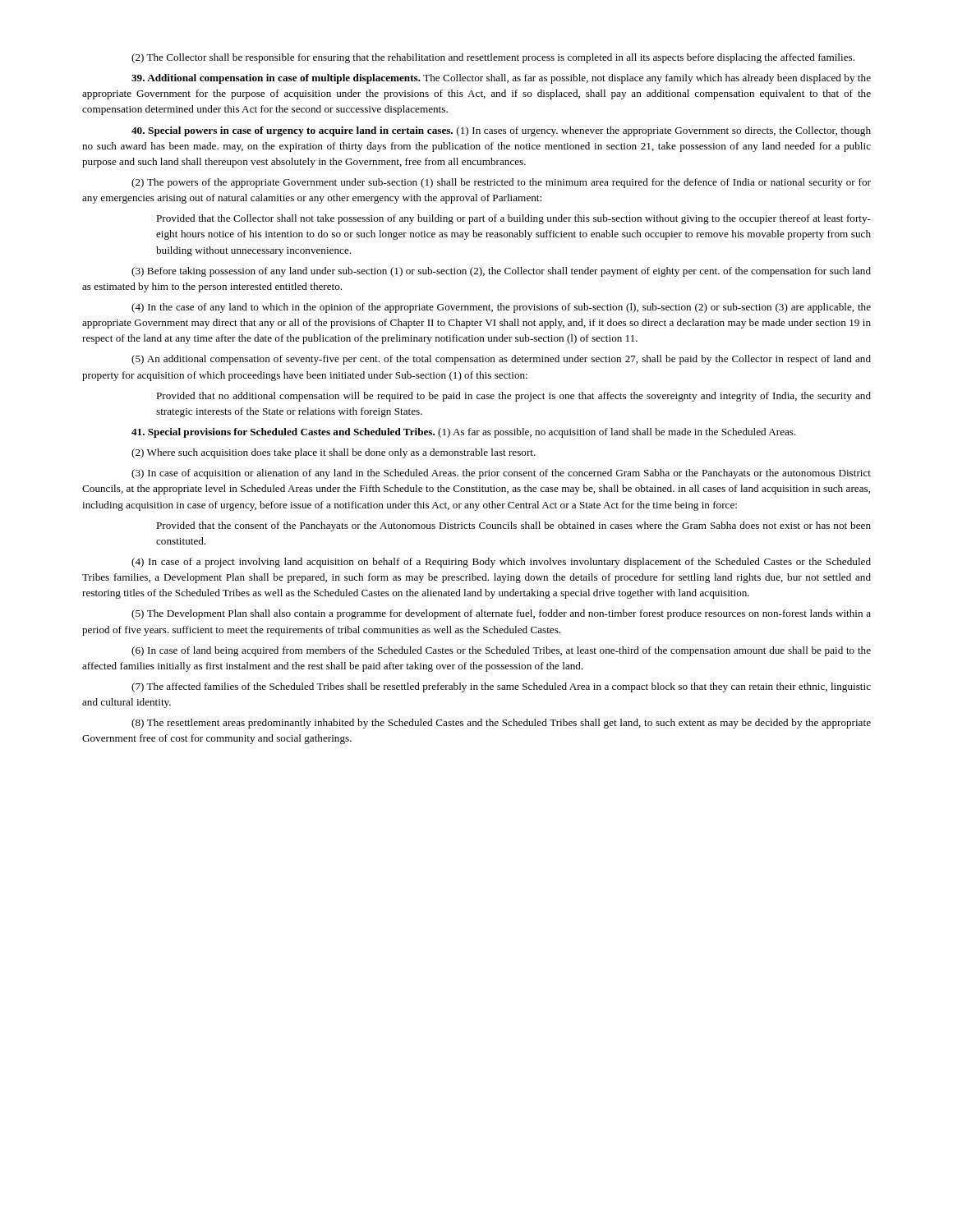Click on the passage starting "Provided that the consent of the Panchayats"
The image size is (953, 1232).
pyautogui.click(x=476, y=533)
